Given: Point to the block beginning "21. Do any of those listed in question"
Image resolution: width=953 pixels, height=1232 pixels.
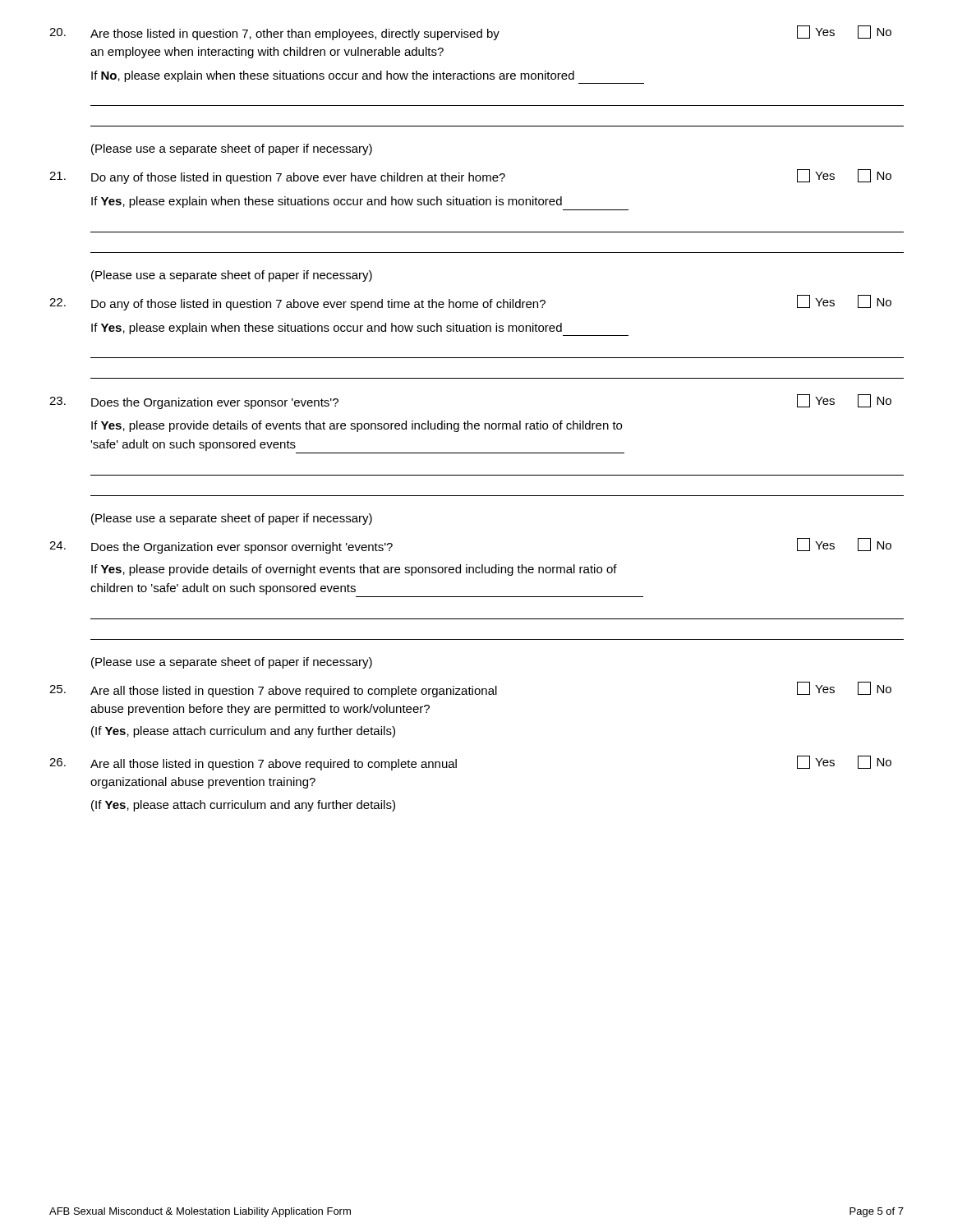Looking at the screenshot, I should [476, 211].
